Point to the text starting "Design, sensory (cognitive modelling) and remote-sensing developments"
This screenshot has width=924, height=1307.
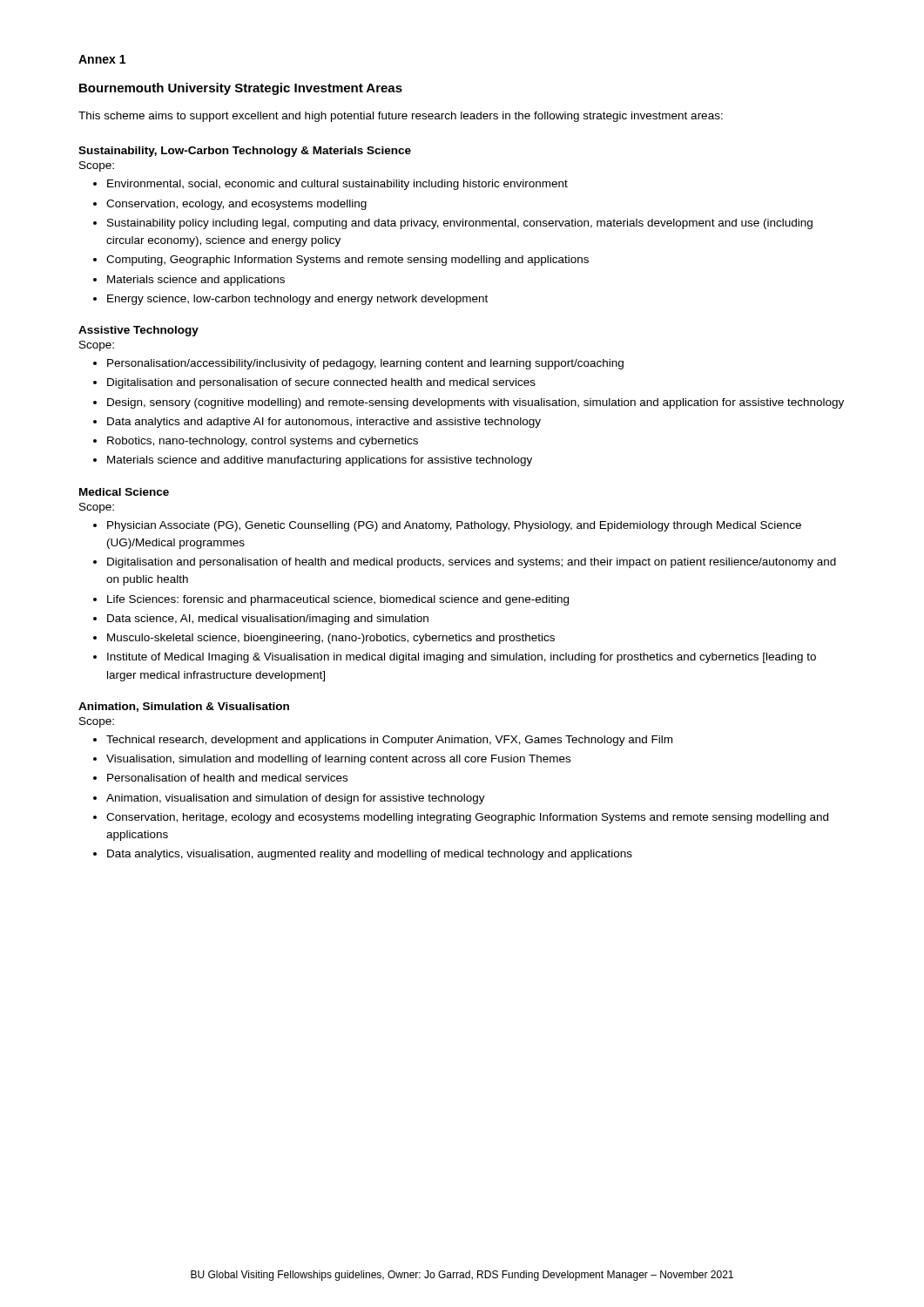click(475, 402)
